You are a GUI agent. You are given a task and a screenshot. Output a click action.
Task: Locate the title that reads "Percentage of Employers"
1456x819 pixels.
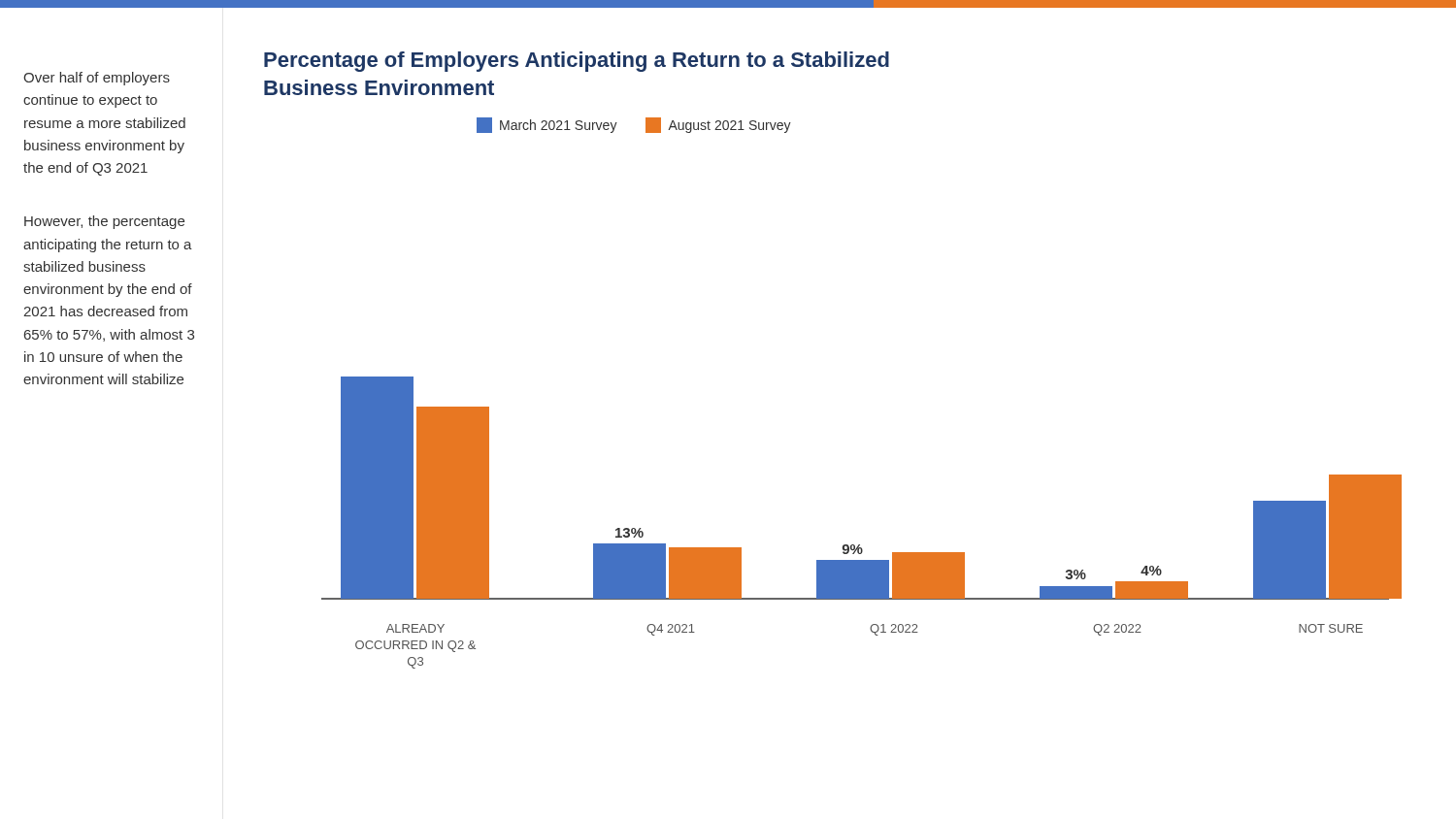coord(577,74)
